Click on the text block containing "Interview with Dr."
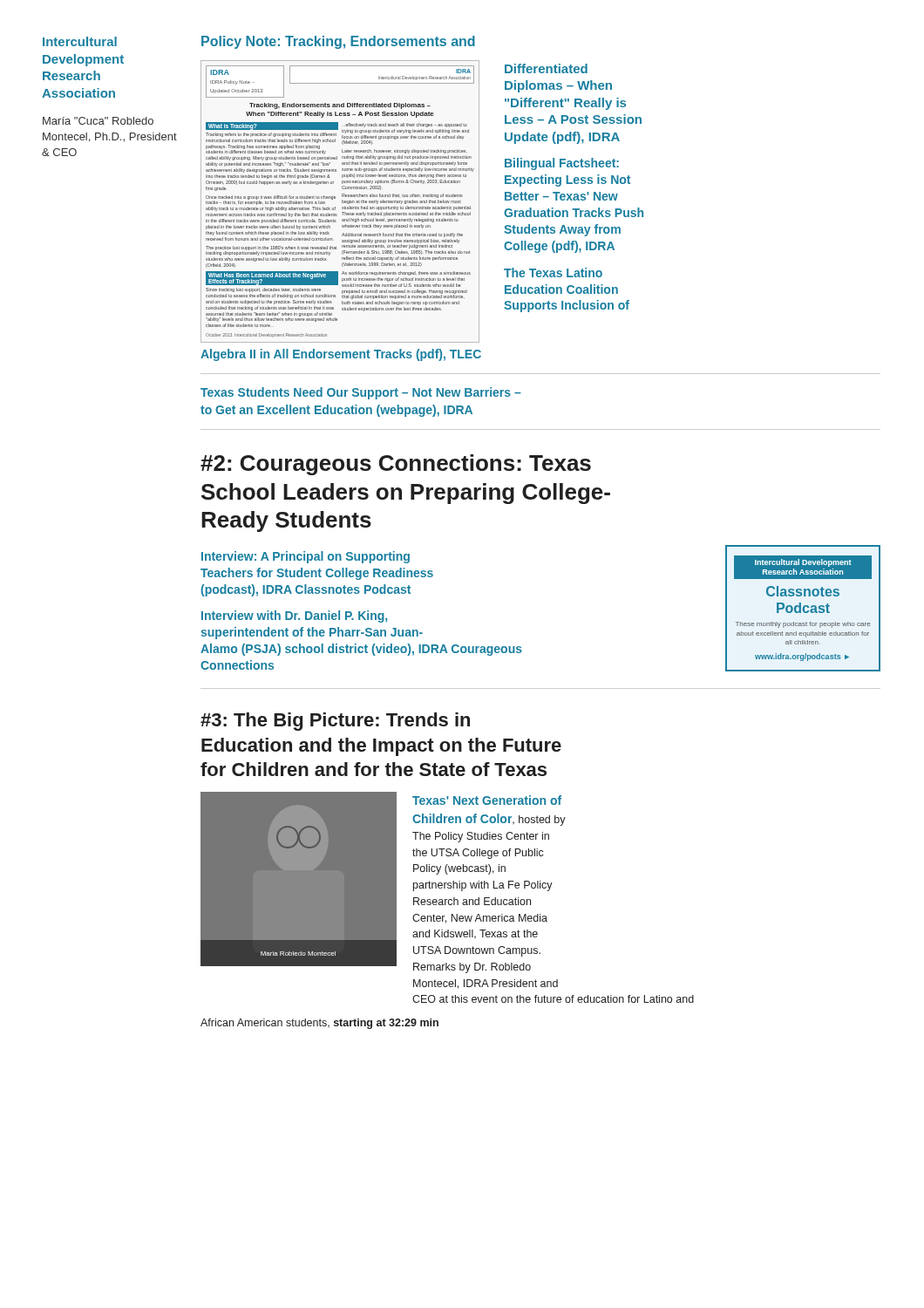This screenshot has height=1308, width=924. click(x=361, y=641)
